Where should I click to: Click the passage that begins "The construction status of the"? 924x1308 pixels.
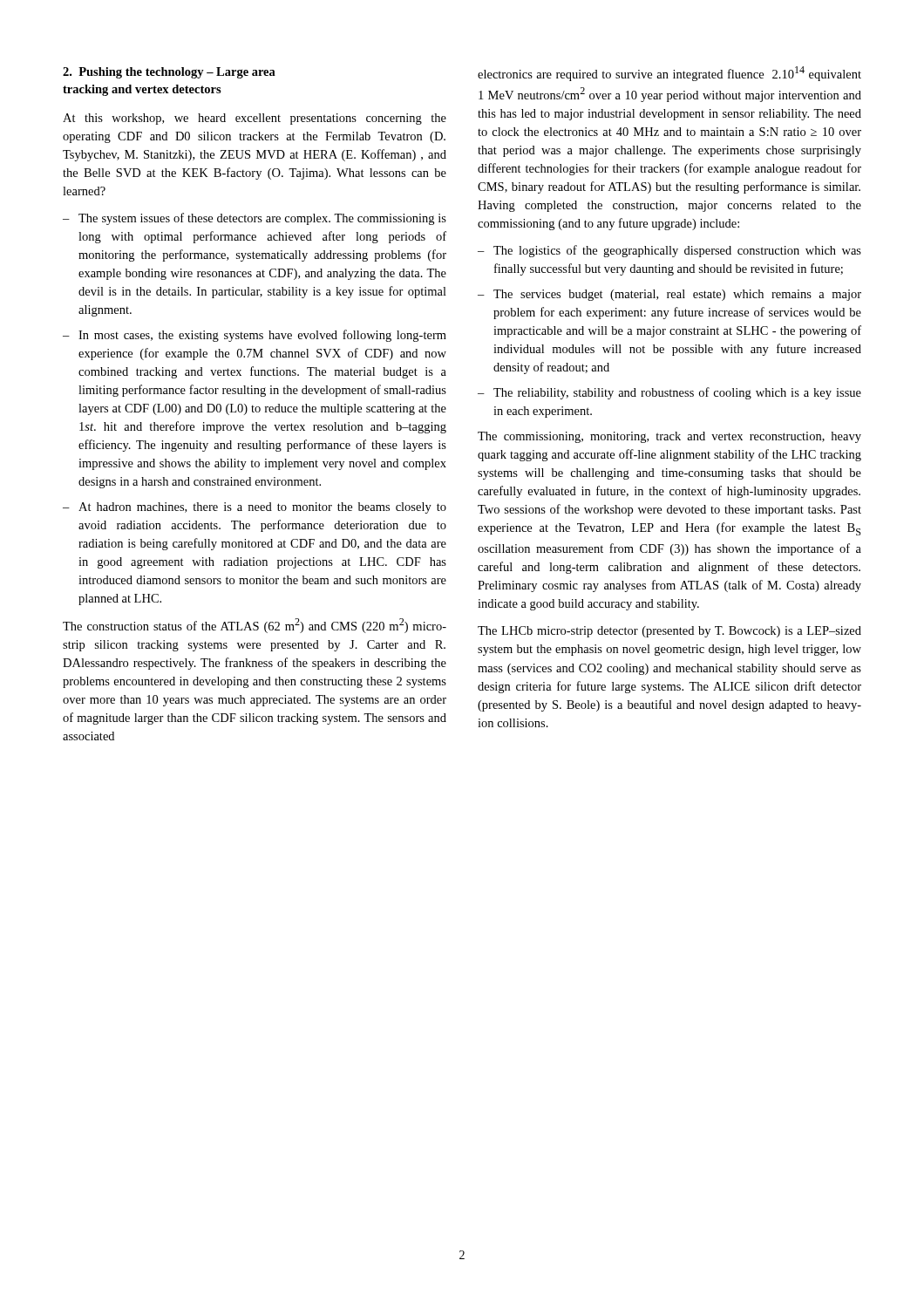coord(255,680)
